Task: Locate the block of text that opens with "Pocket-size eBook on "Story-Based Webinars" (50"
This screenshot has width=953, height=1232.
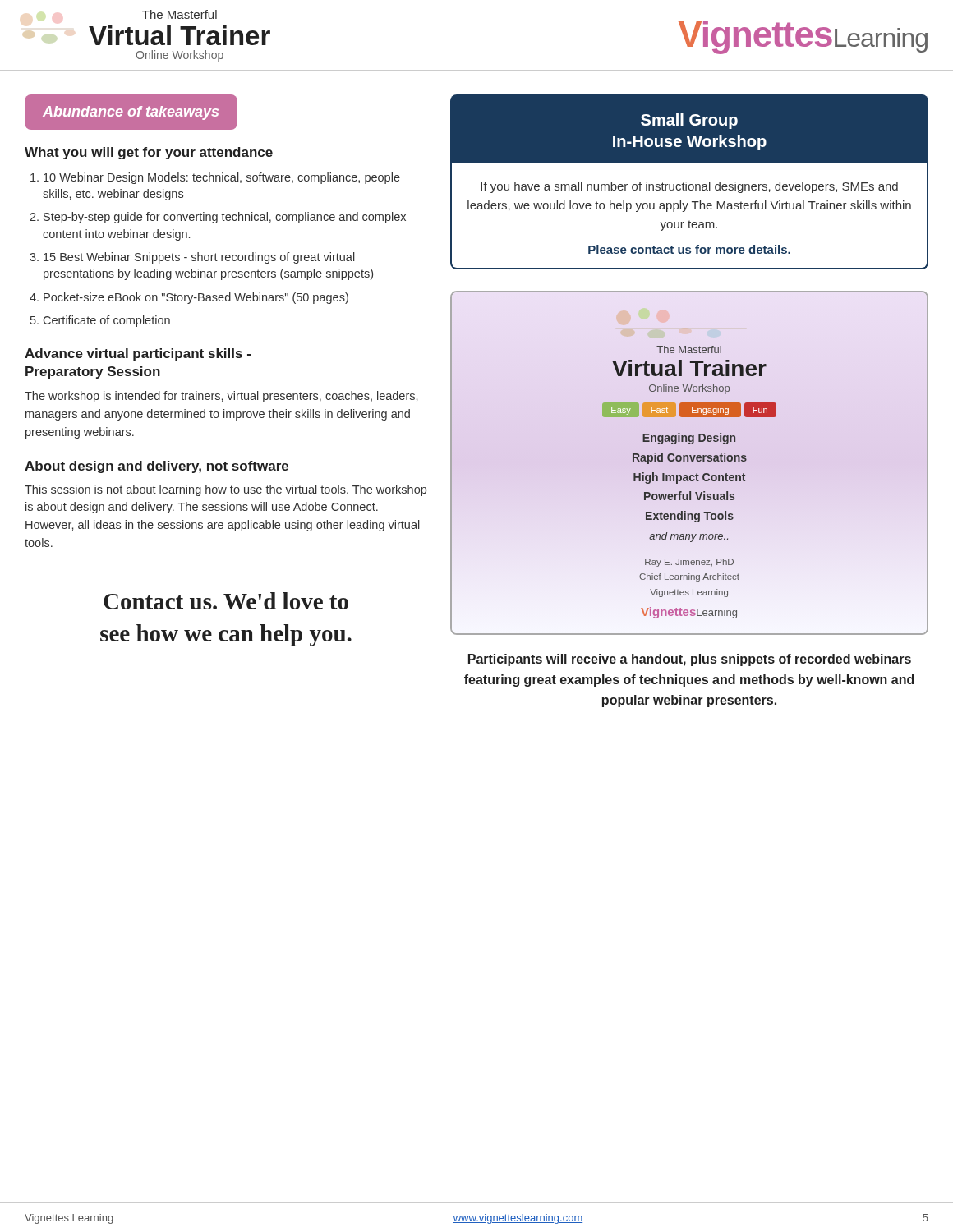Action: 235,297
